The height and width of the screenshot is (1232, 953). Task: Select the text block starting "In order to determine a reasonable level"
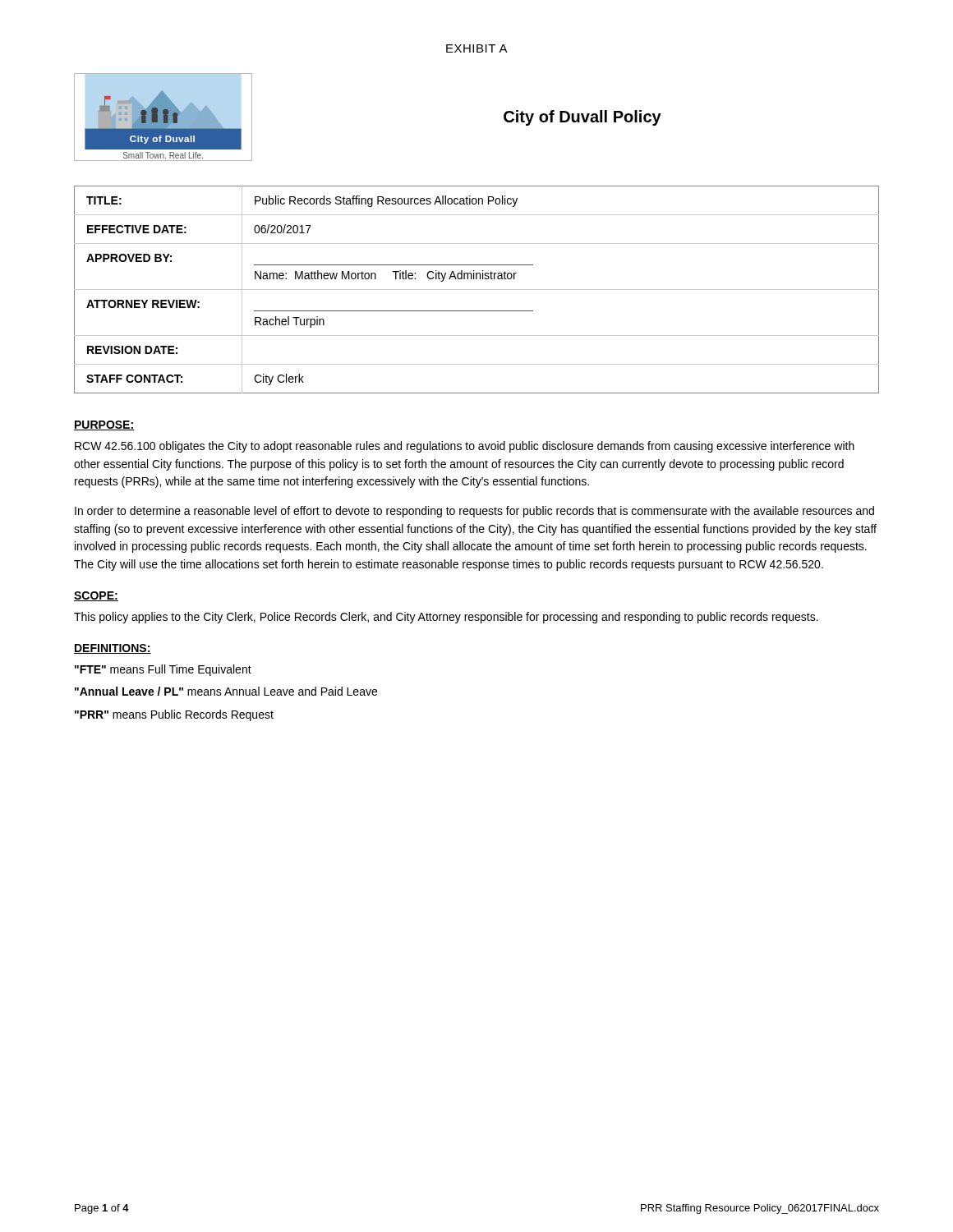tap(475, 538)
